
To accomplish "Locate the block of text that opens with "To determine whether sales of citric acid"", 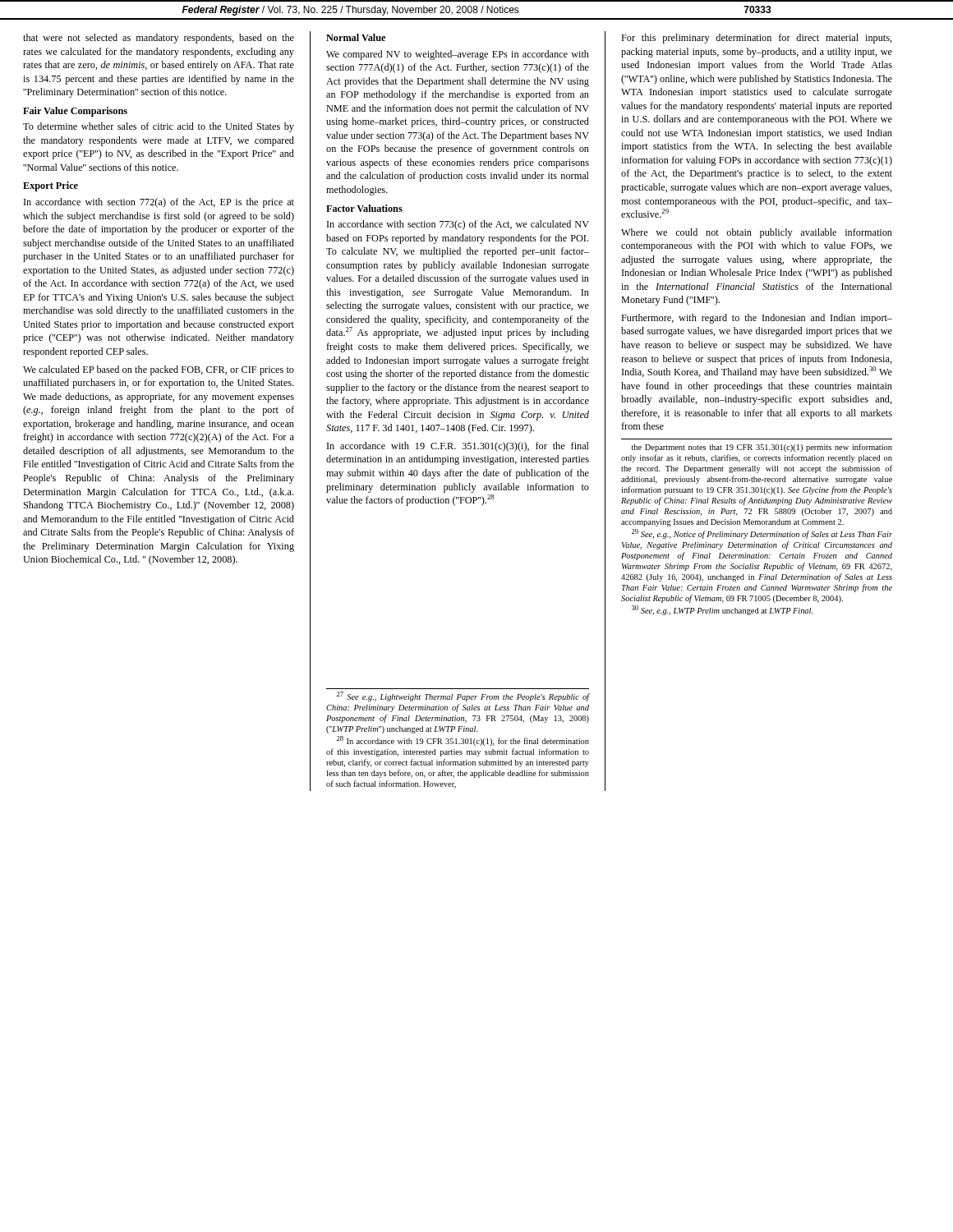I will pyautogui.click(x=159, y=147).
